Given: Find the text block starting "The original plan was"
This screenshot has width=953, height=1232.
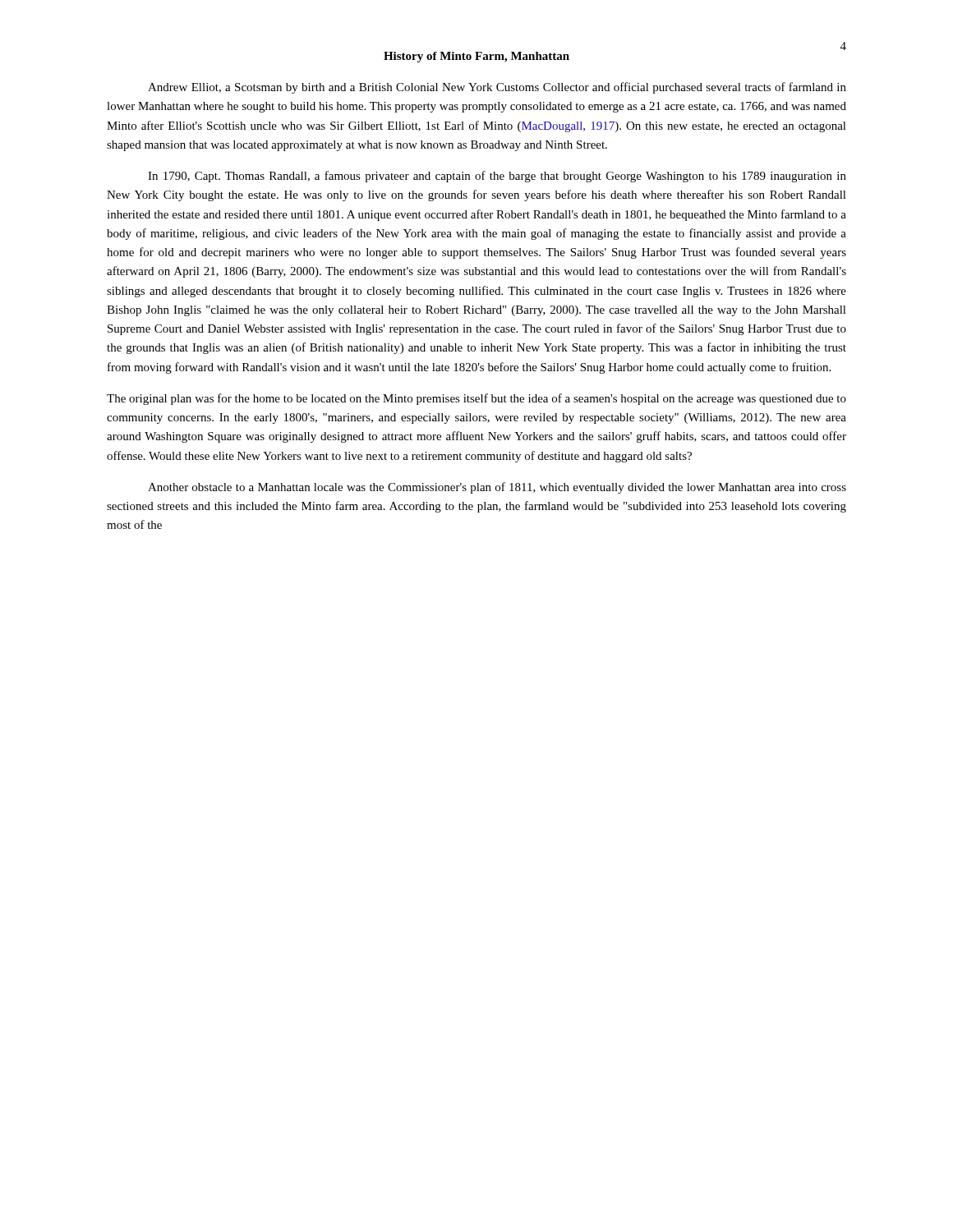Looking at the screenshot, I should pos(476,427).
